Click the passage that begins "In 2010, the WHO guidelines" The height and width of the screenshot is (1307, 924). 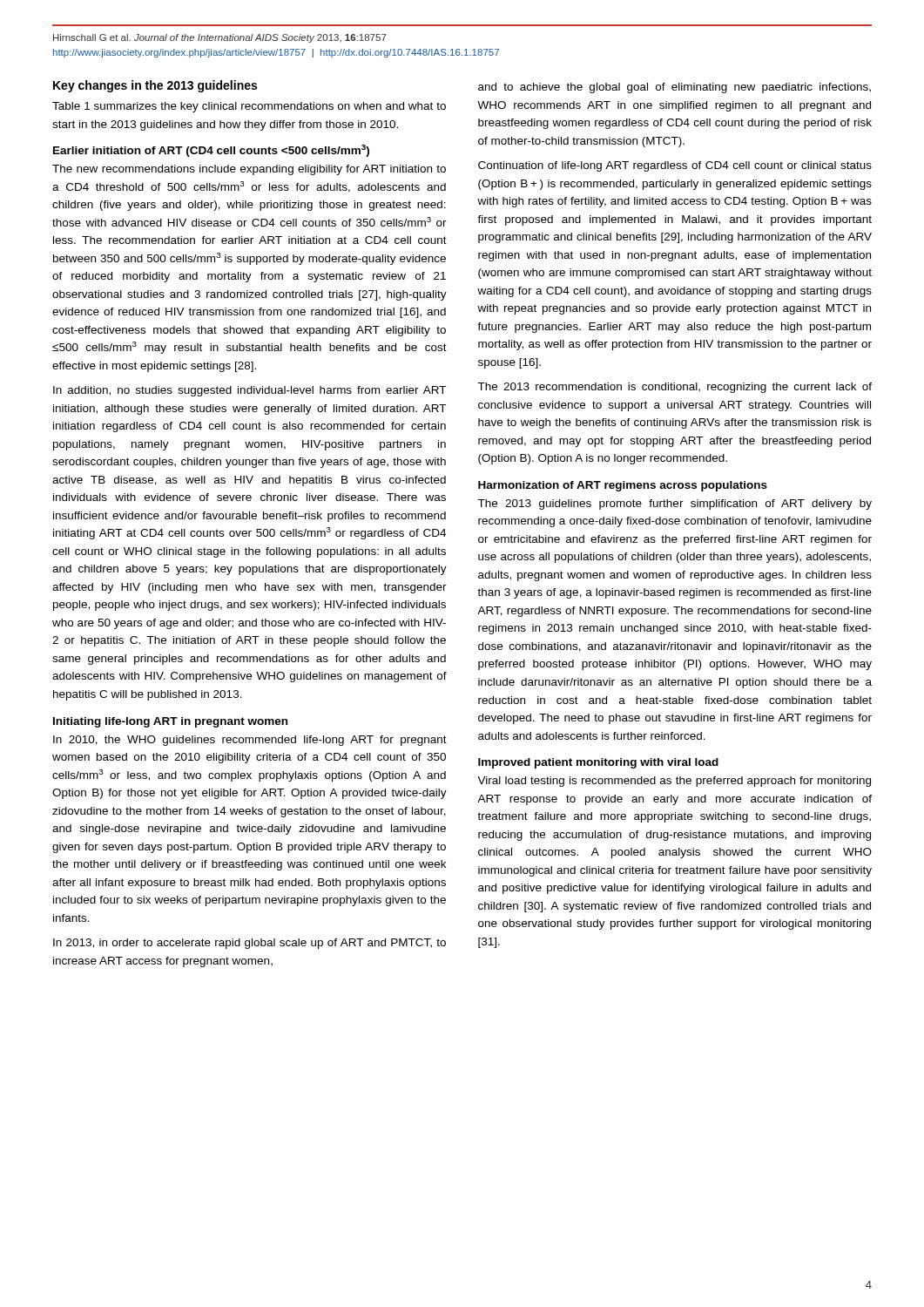point(249,850)
